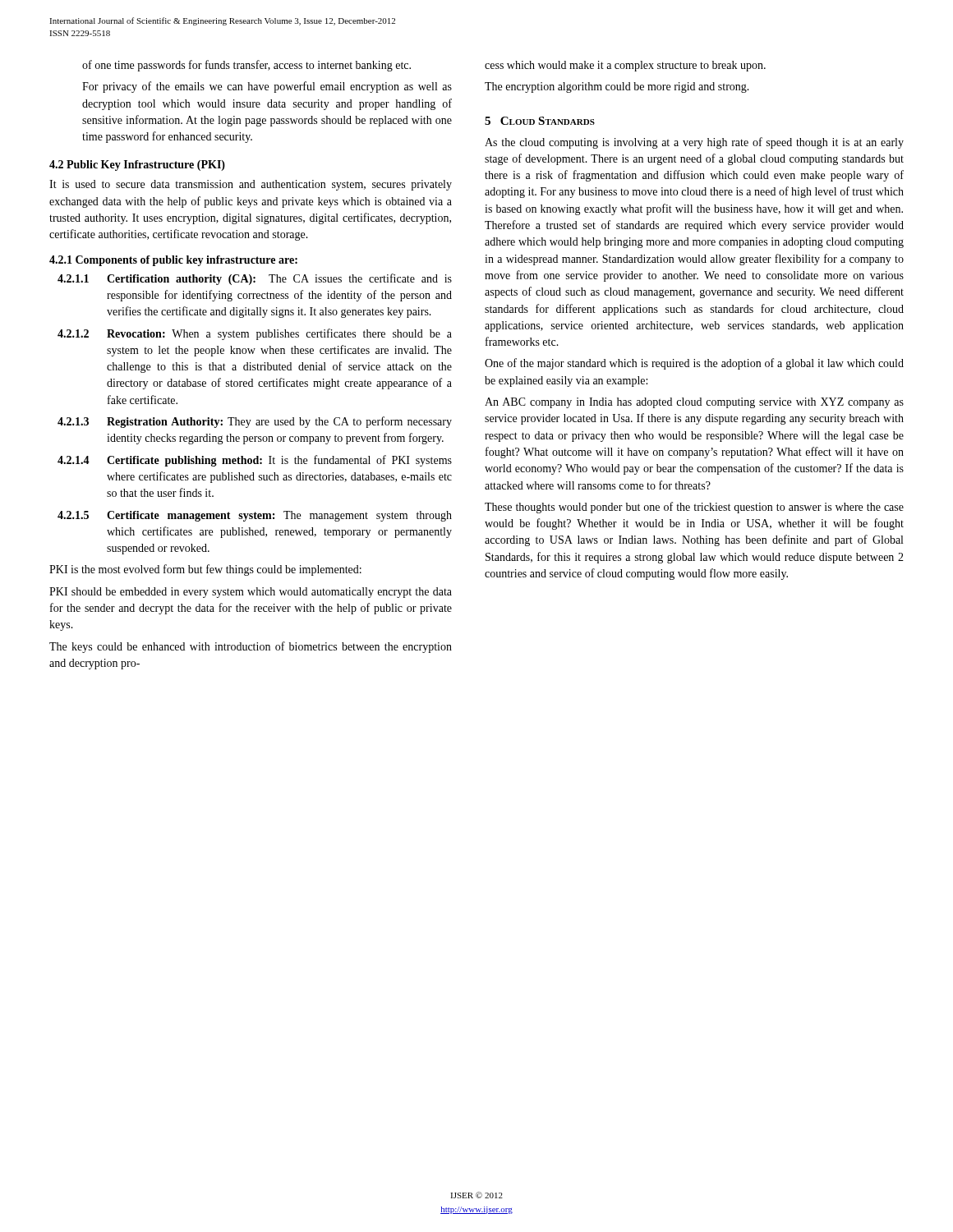
Task: Click on the text block starting "4.2.1.4 Certificate publishing method: It is the"
Action: click(255, 477)
